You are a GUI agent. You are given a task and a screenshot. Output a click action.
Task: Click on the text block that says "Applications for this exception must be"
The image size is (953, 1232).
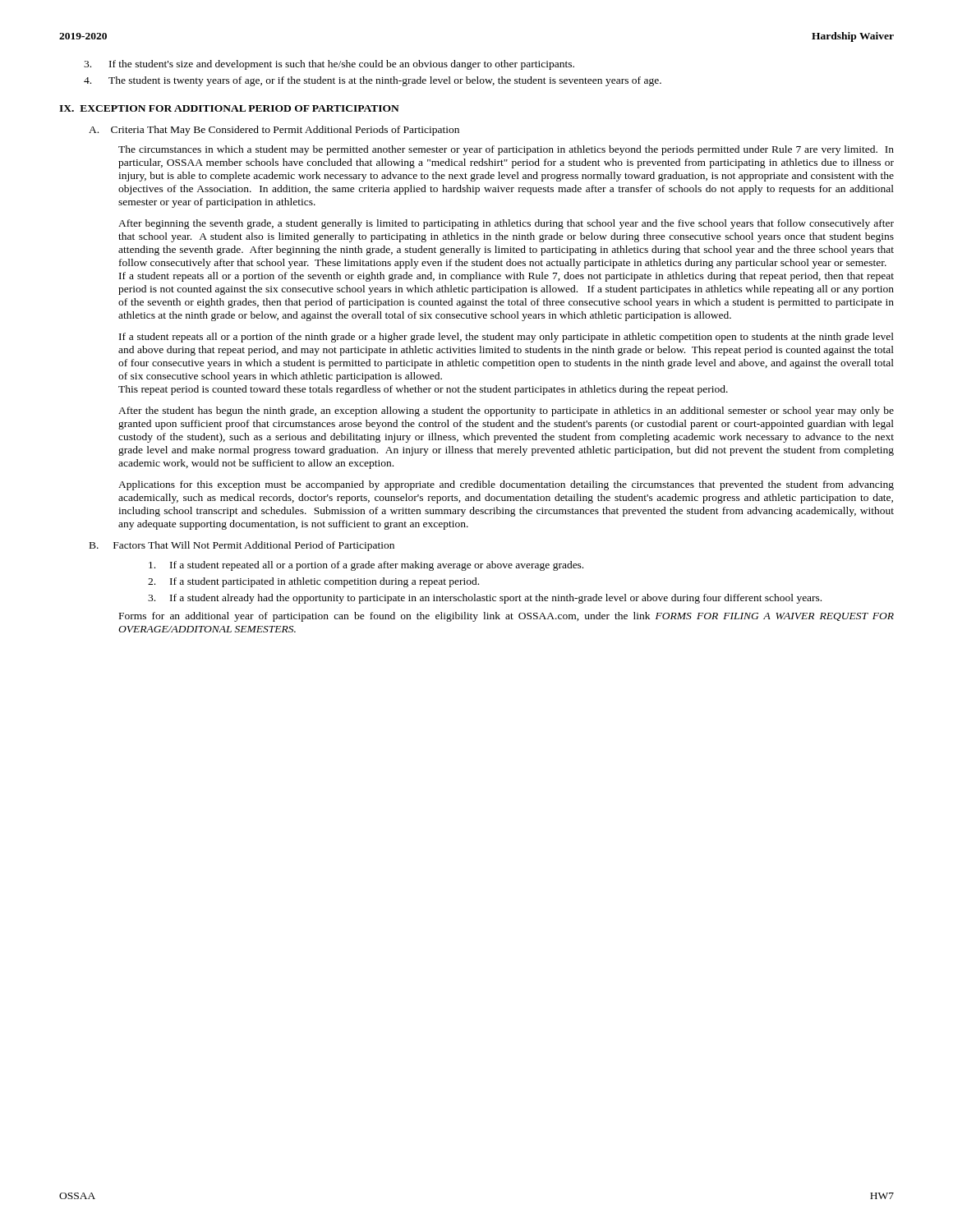pyautogui.click(x=506, y=504)
